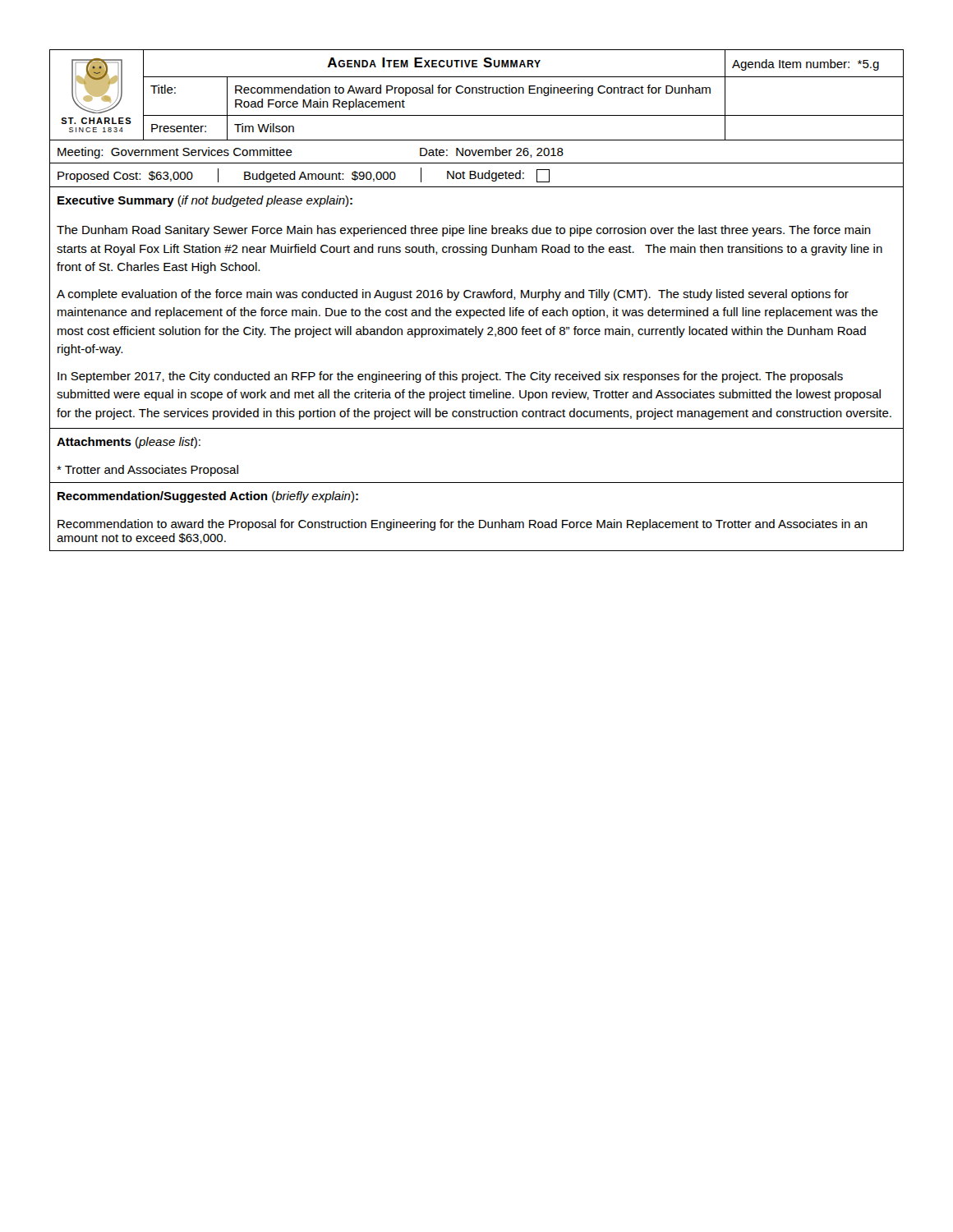
Task: Find the section header with the text "Executive Summary (if not budgeted please explain):"
Action: [x=205, y=200]
